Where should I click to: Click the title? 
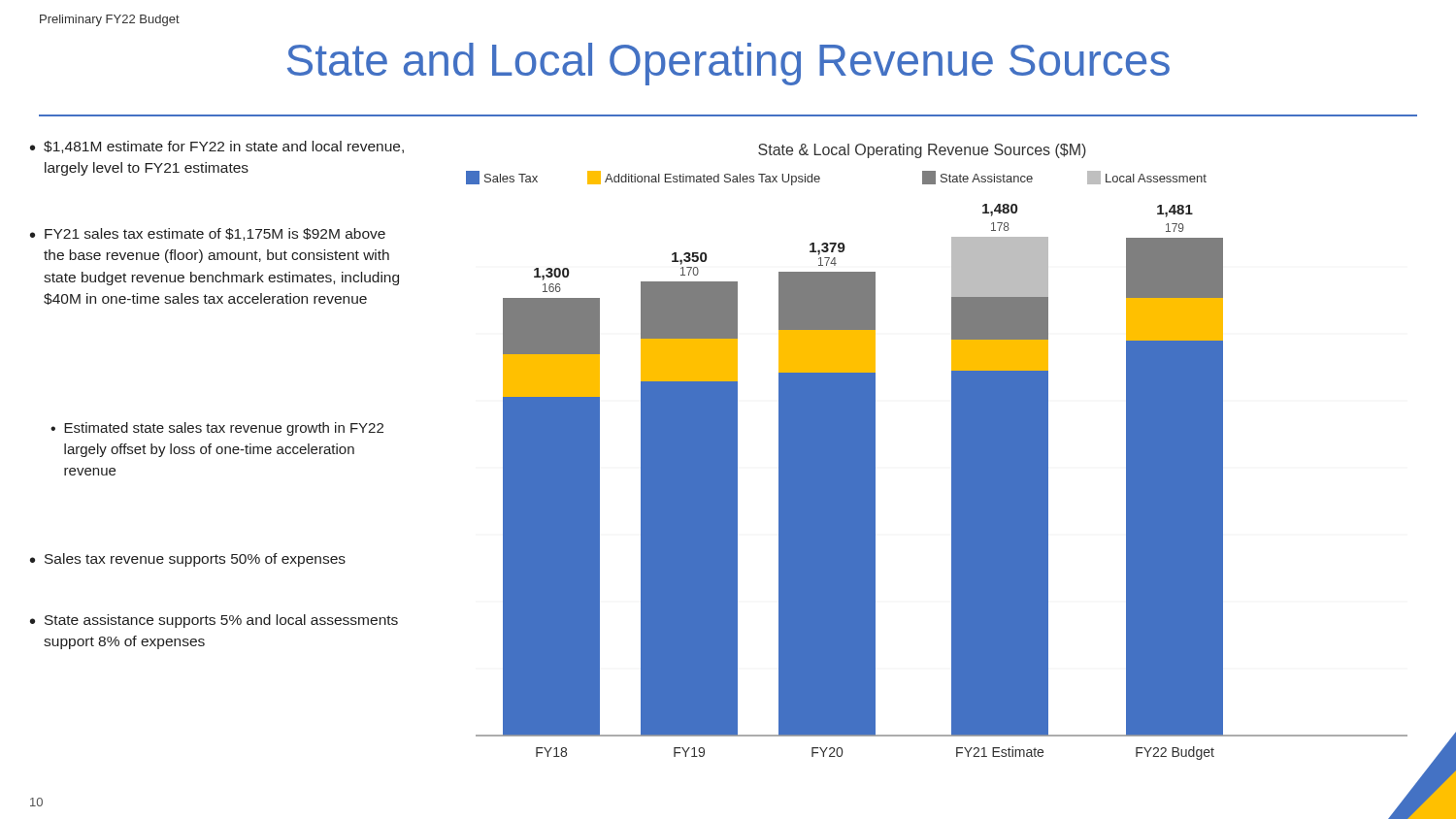[x=728, y=60]
